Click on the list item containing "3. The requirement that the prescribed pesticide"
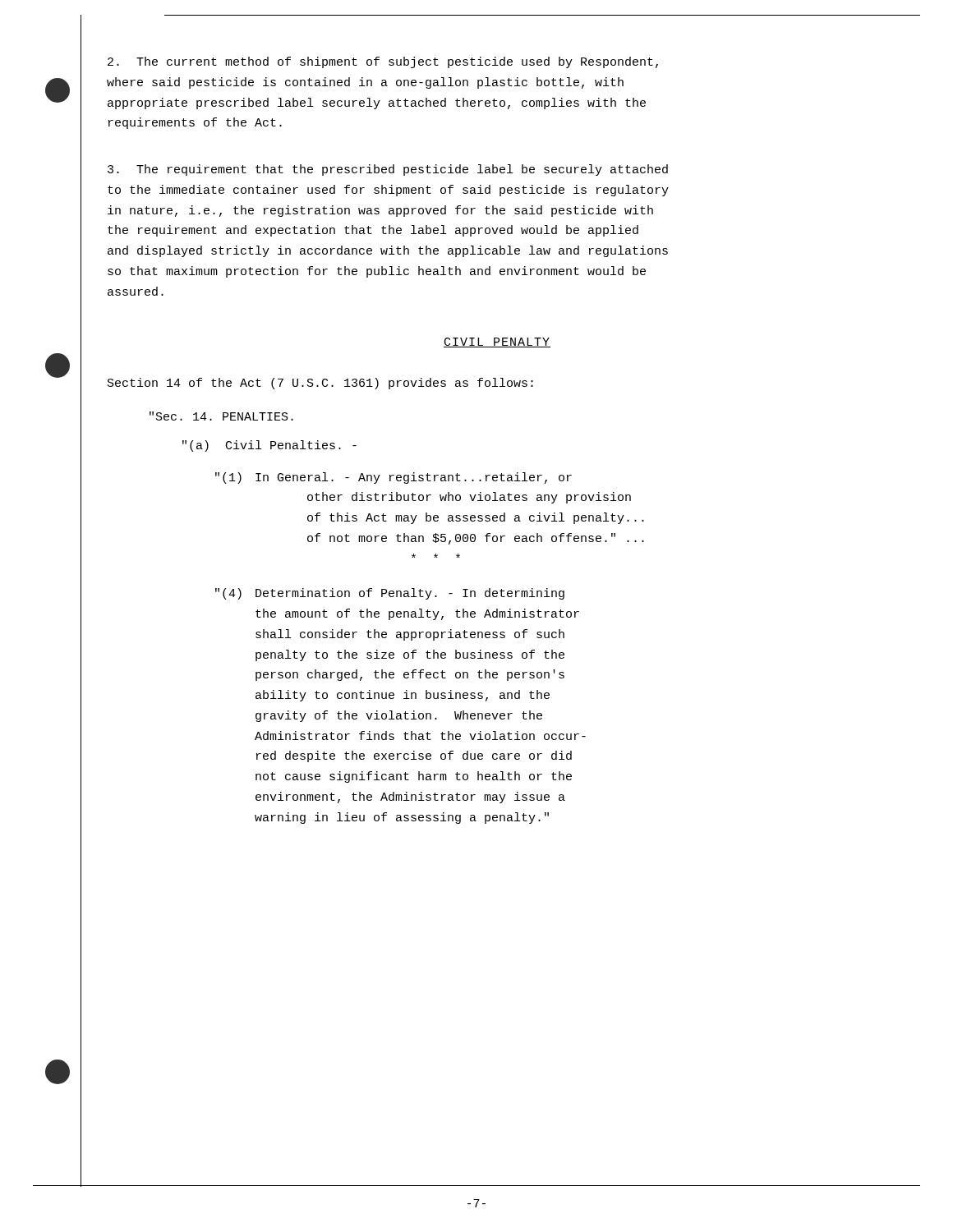953x1232 pixels. tap(388, 231)
